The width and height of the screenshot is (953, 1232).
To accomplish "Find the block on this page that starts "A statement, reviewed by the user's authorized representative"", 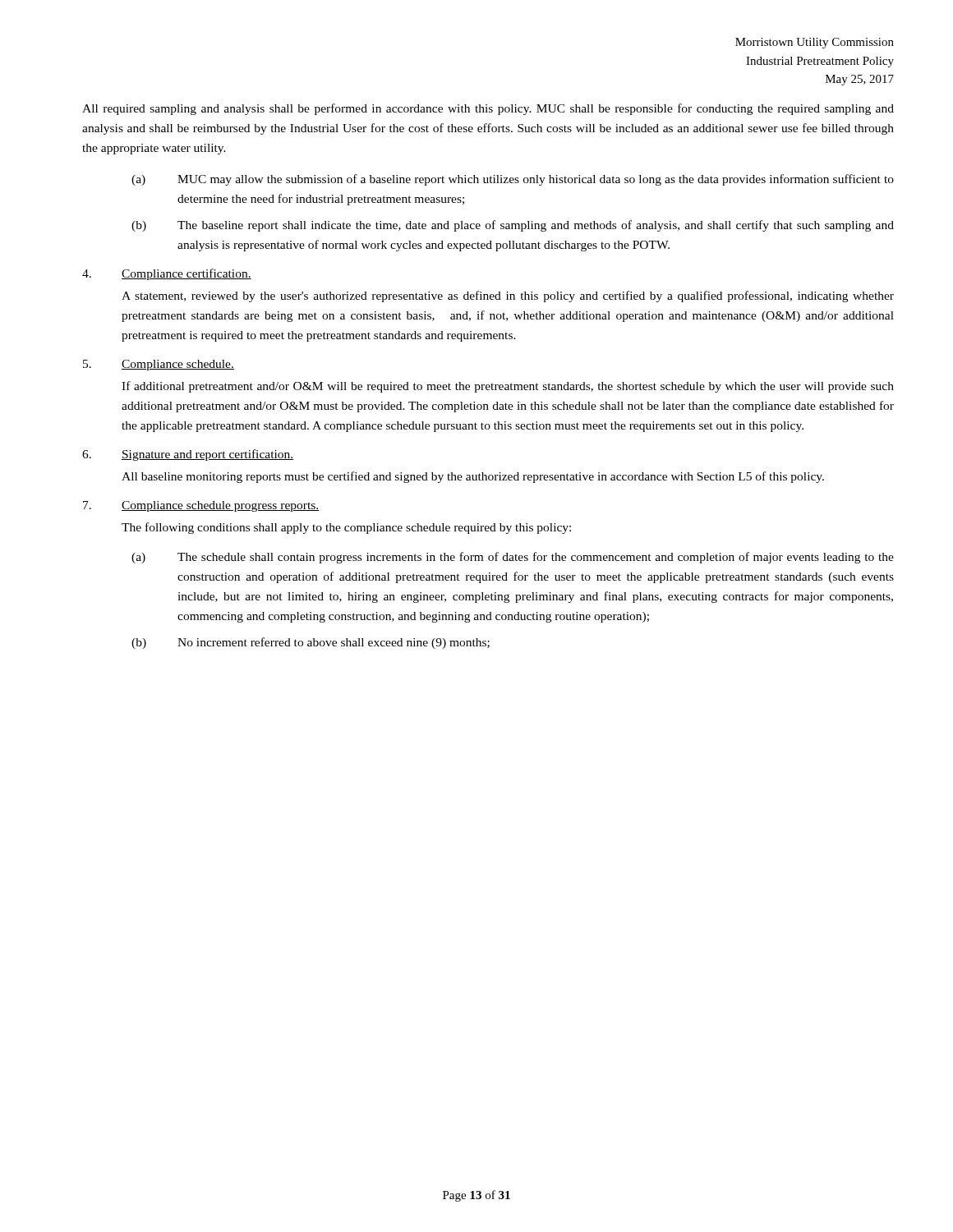I will click(x=508, y=315).
